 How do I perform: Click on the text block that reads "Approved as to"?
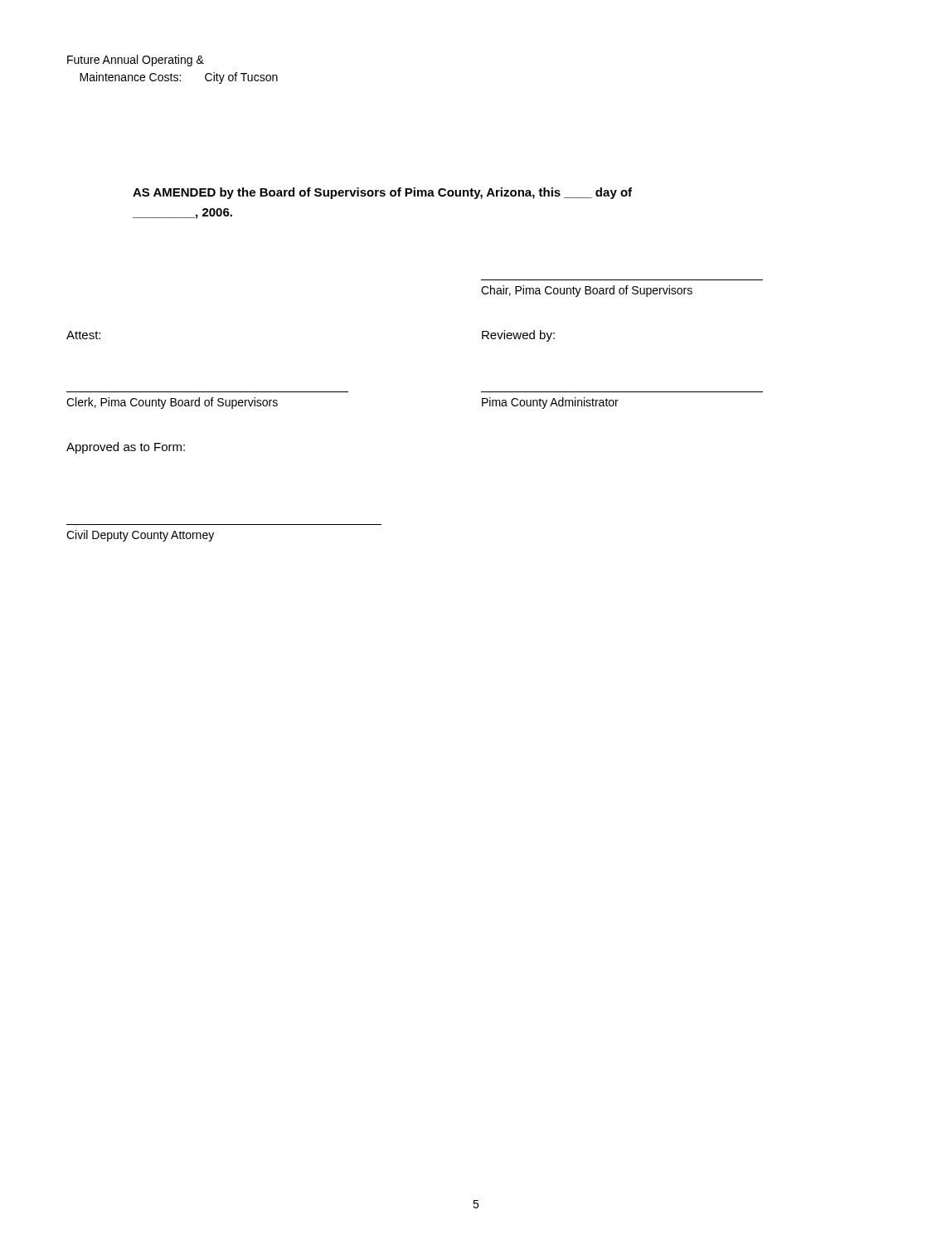[126, 447]
